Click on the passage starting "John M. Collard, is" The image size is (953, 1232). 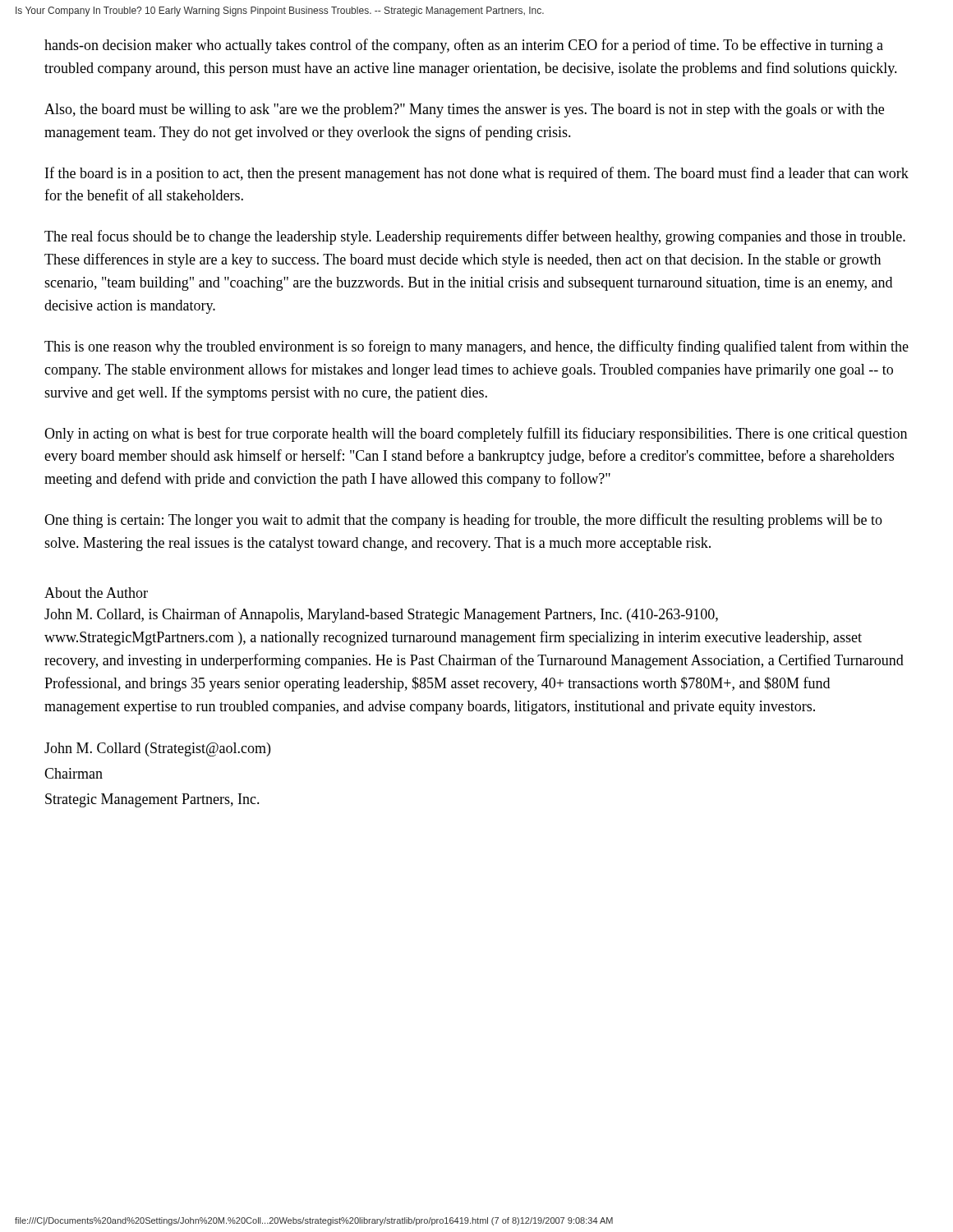click(474, 660)
